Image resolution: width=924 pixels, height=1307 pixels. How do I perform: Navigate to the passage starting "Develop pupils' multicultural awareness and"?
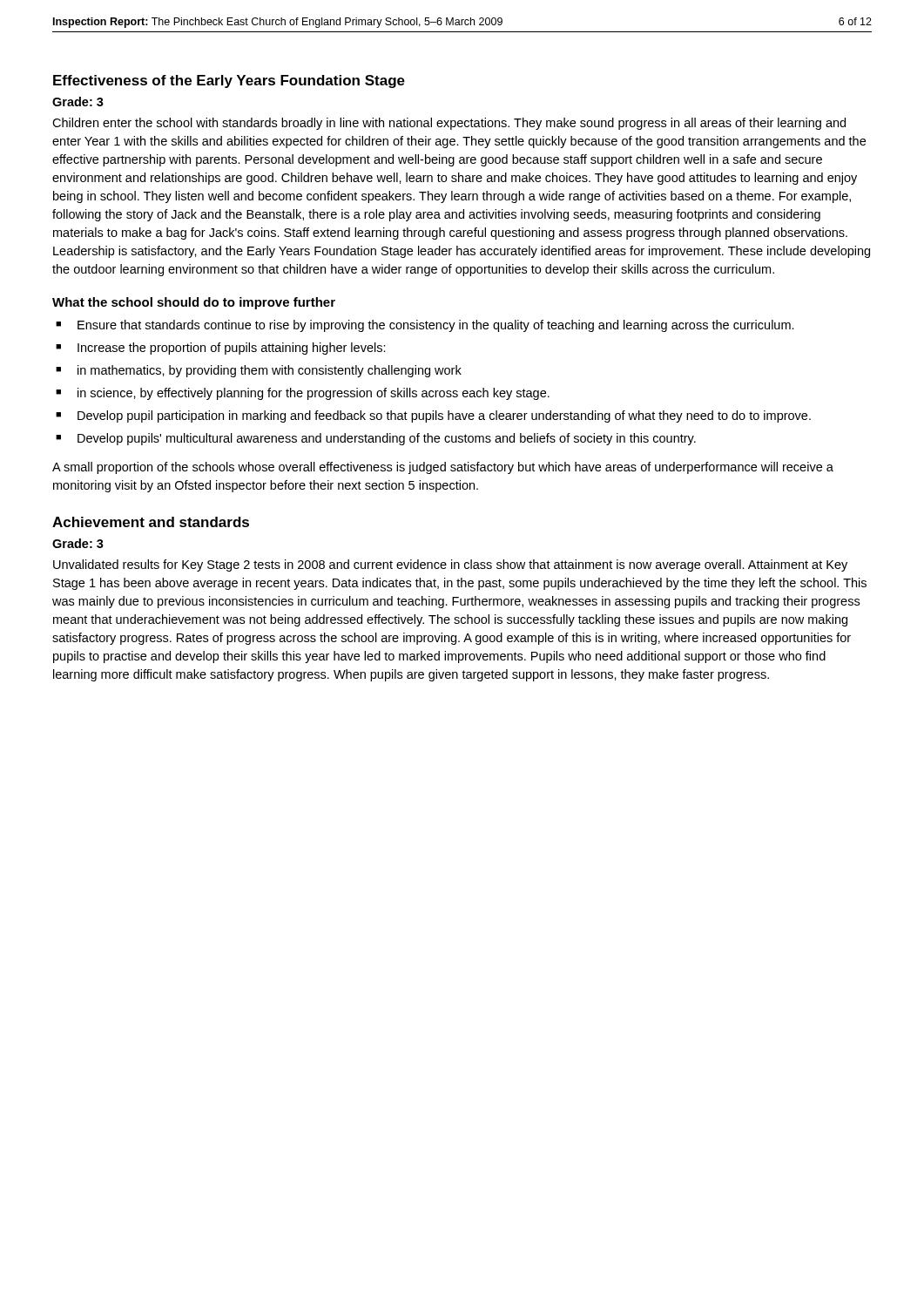(x=387, y=438)
